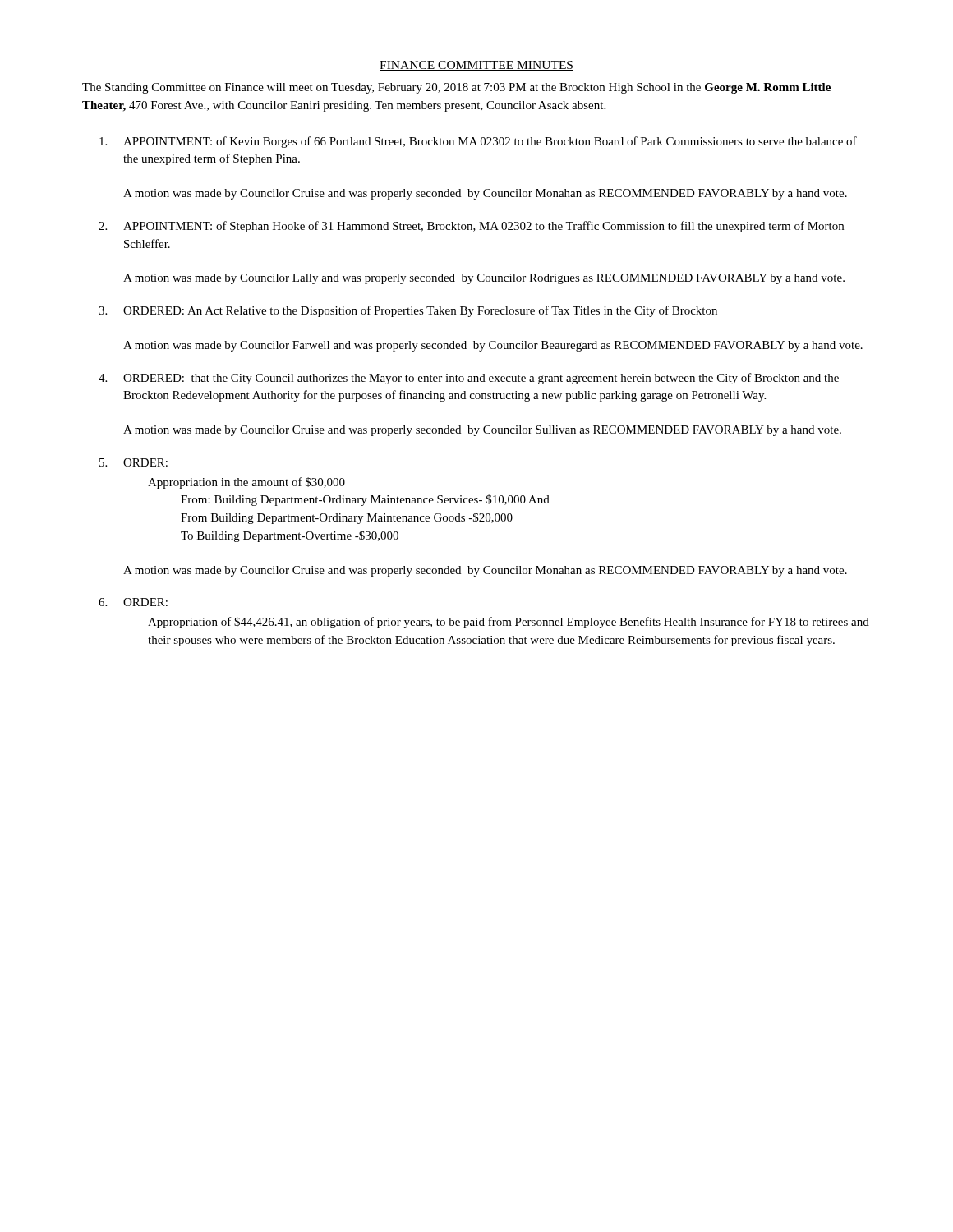Click the passage that begins "The Standing Committee on"

(457, 96)
